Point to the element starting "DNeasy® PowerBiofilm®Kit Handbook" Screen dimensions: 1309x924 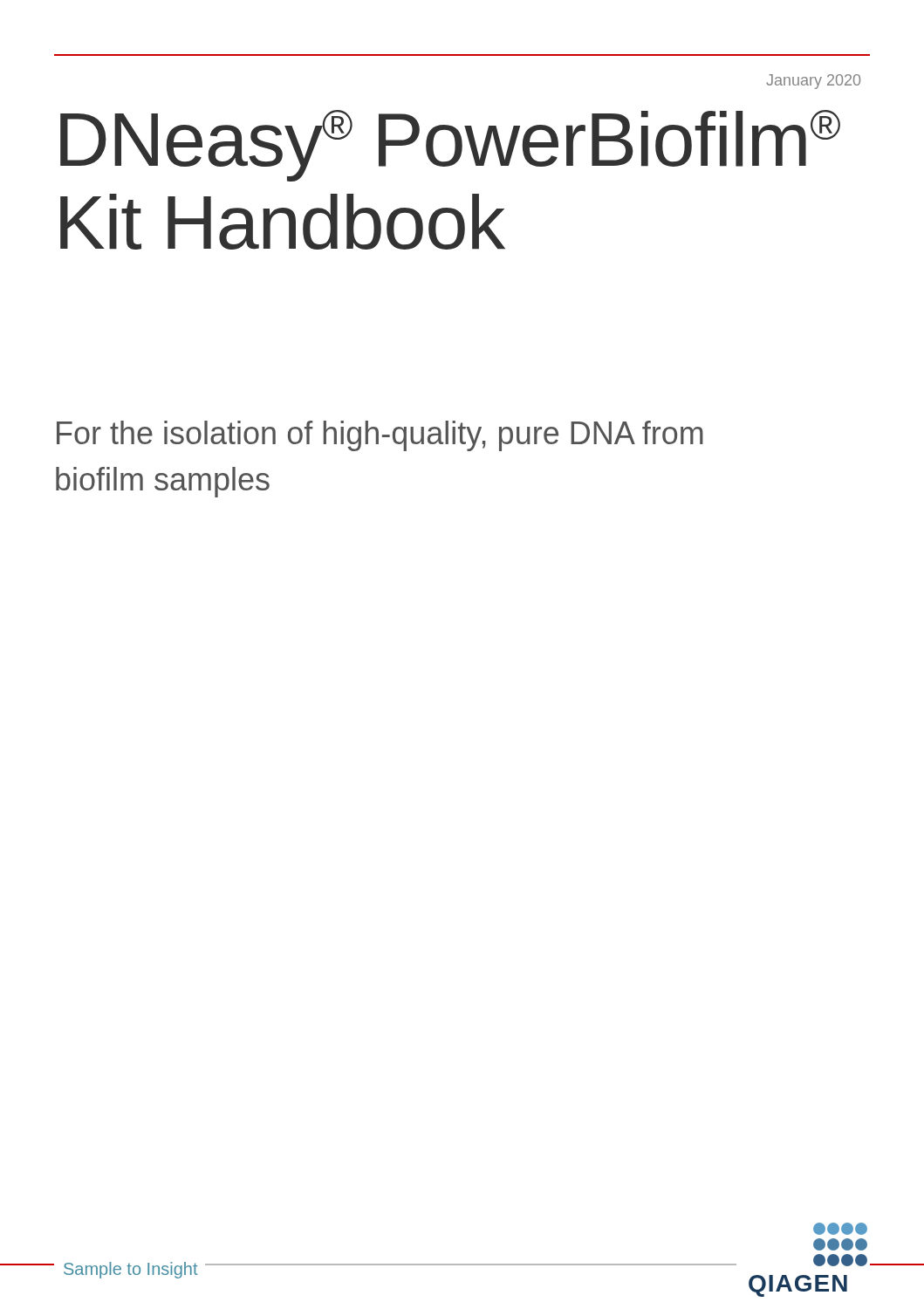[447, 181]
